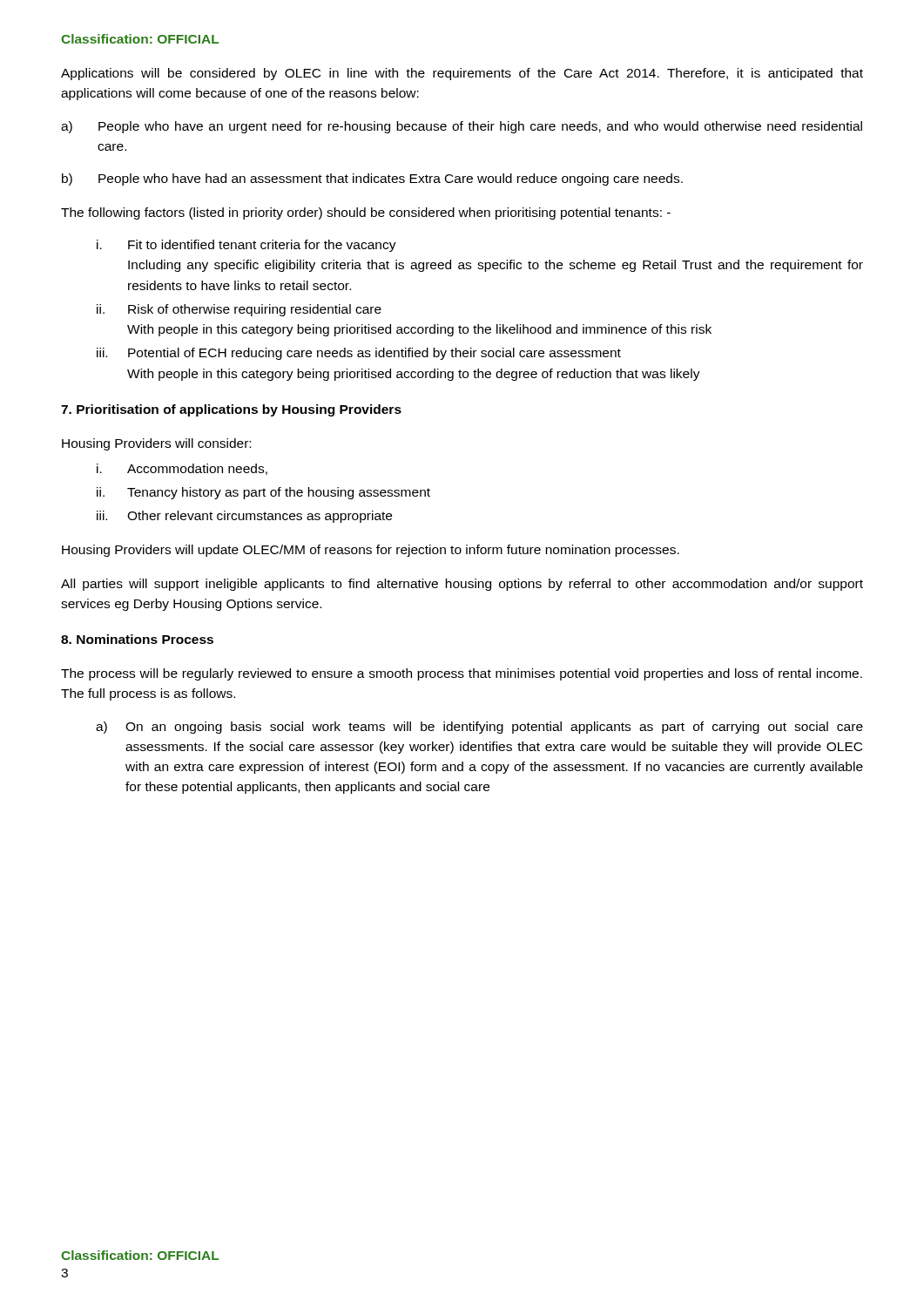Point to the text block starting "ii. Risk of otherwise"
Image resolution: width=924 pixels, height=1307 pixels.
(x=479, y=319)
